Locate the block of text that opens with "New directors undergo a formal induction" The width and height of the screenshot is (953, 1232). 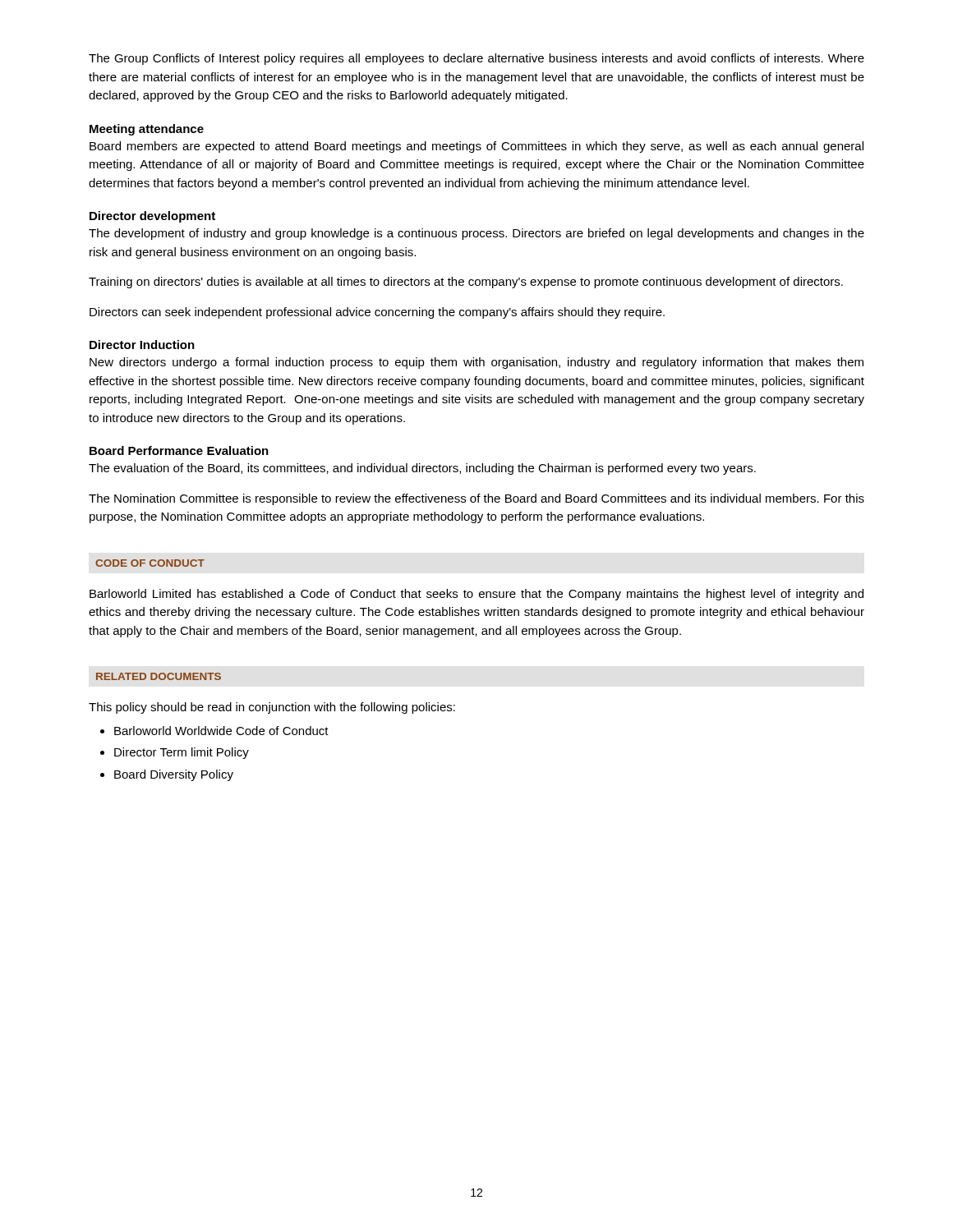coord(476,389)
